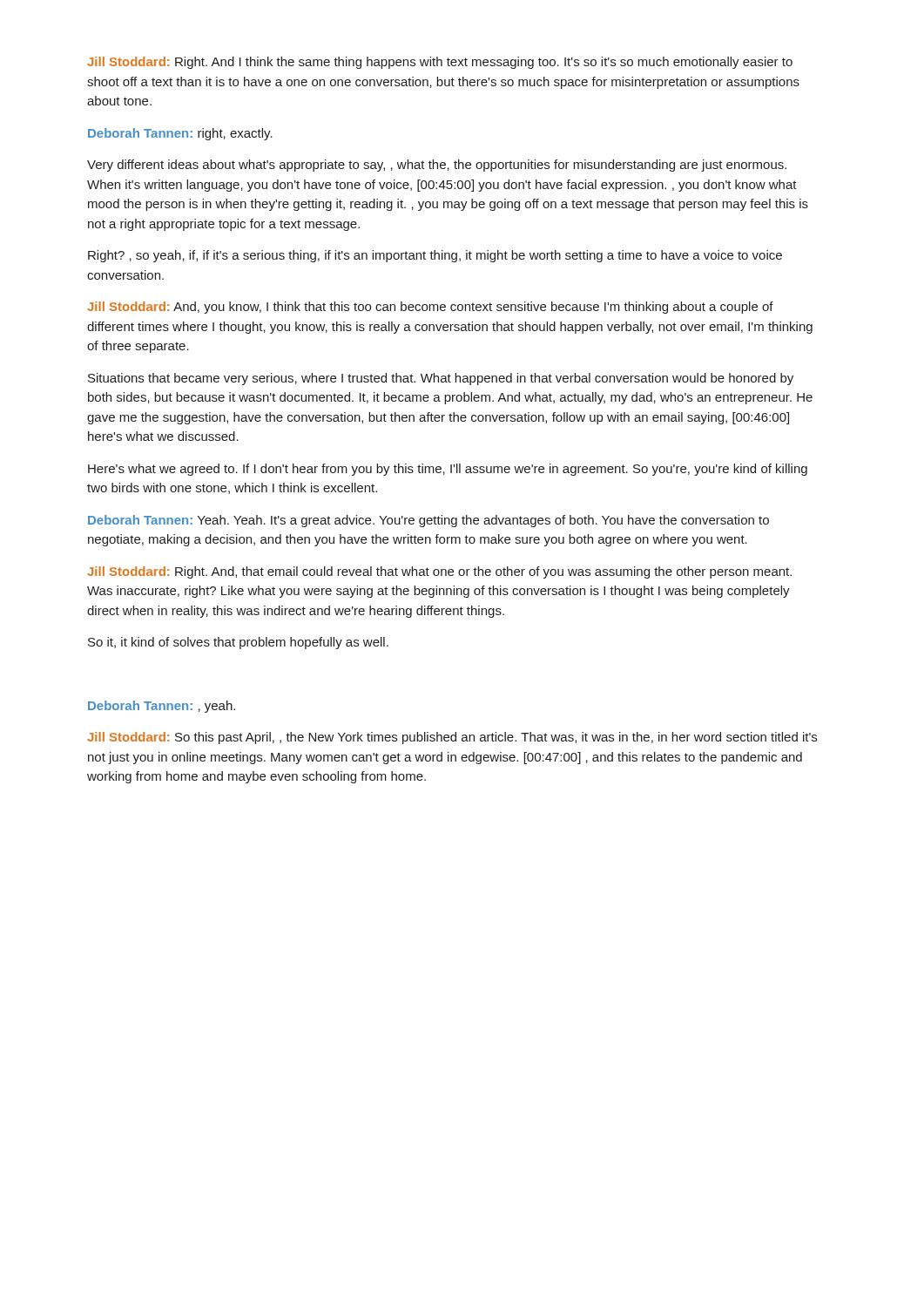Screen dimensions: 1307x924
Task: Locate the block of text that opens with "Jill Stoddard: So this past"
Action: (x=453, y=757)
